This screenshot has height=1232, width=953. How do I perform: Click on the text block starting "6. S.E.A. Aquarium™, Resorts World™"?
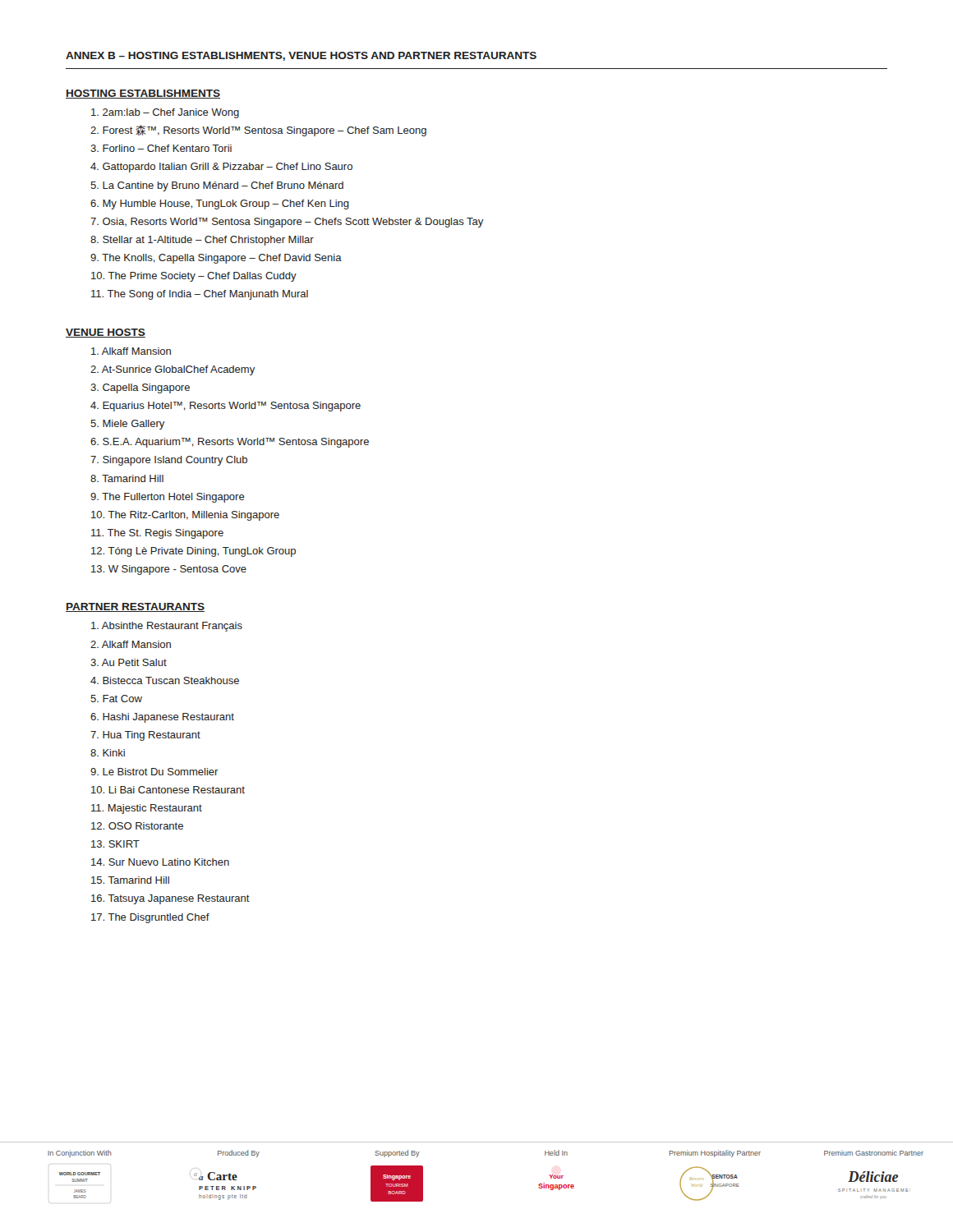(x=230, y=443)
